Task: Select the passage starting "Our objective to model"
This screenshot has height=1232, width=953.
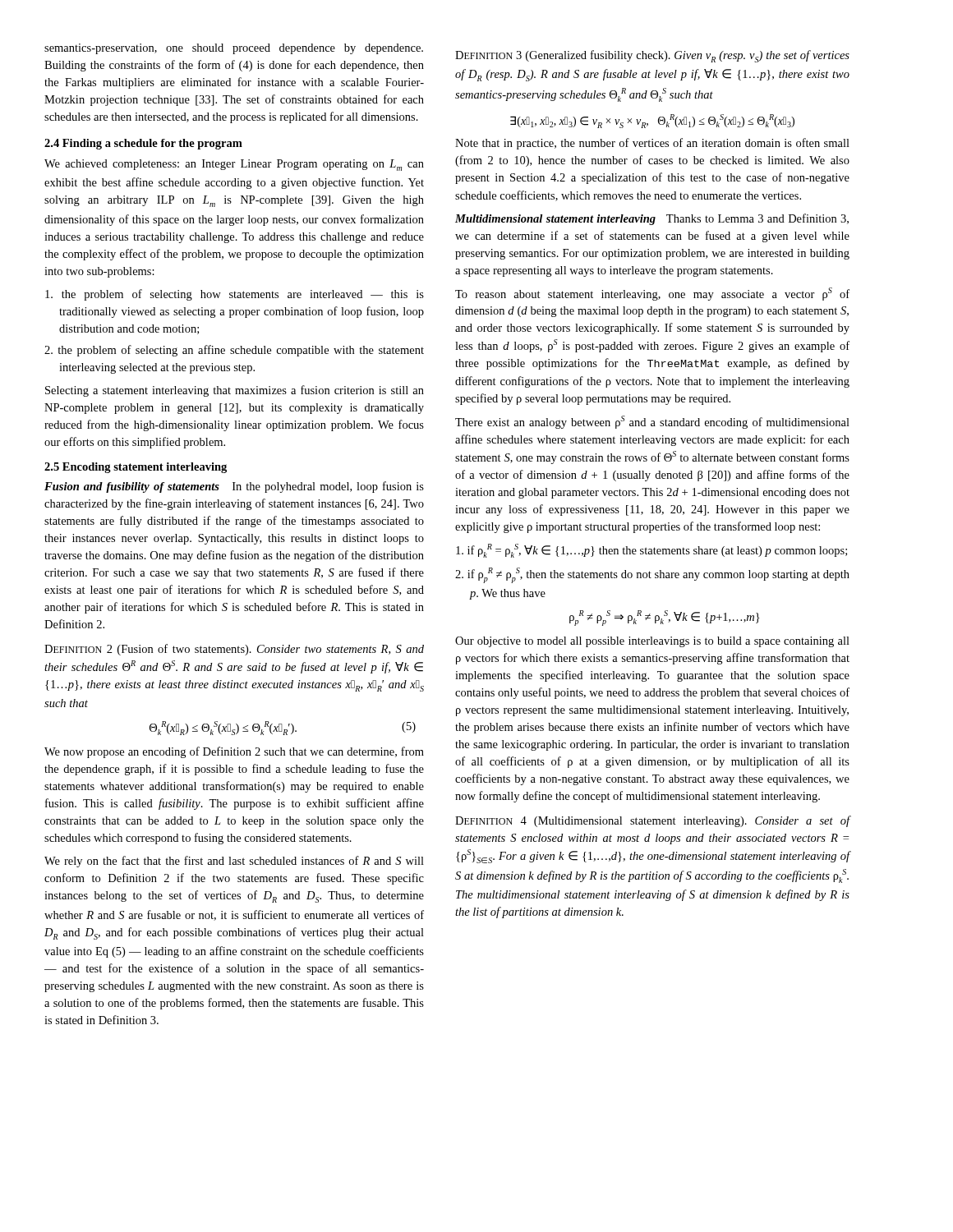Action: tap(652, 719)
